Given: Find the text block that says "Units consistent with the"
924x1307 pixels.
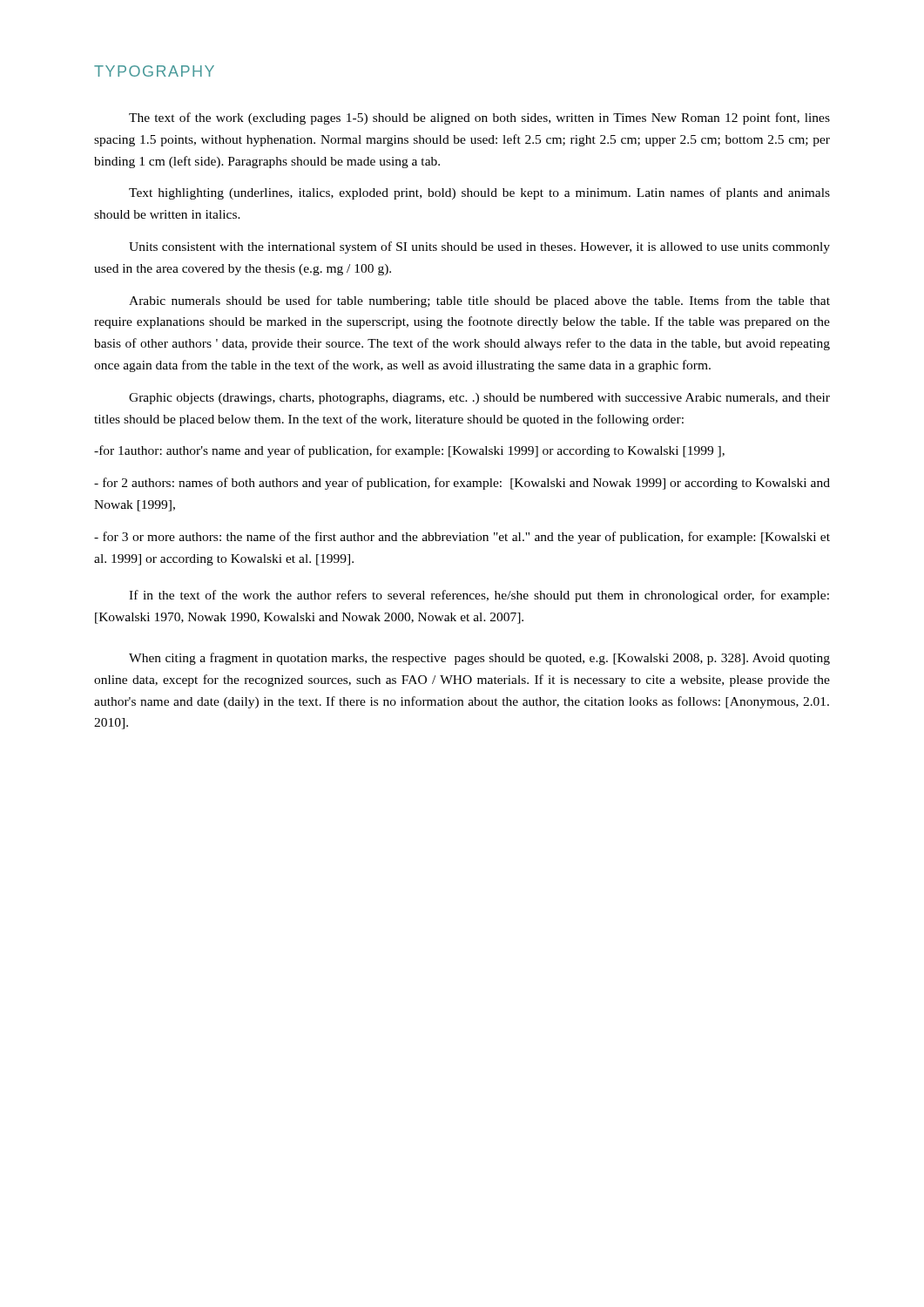Looking at the screenshot, I should click(x=462, y=257).
